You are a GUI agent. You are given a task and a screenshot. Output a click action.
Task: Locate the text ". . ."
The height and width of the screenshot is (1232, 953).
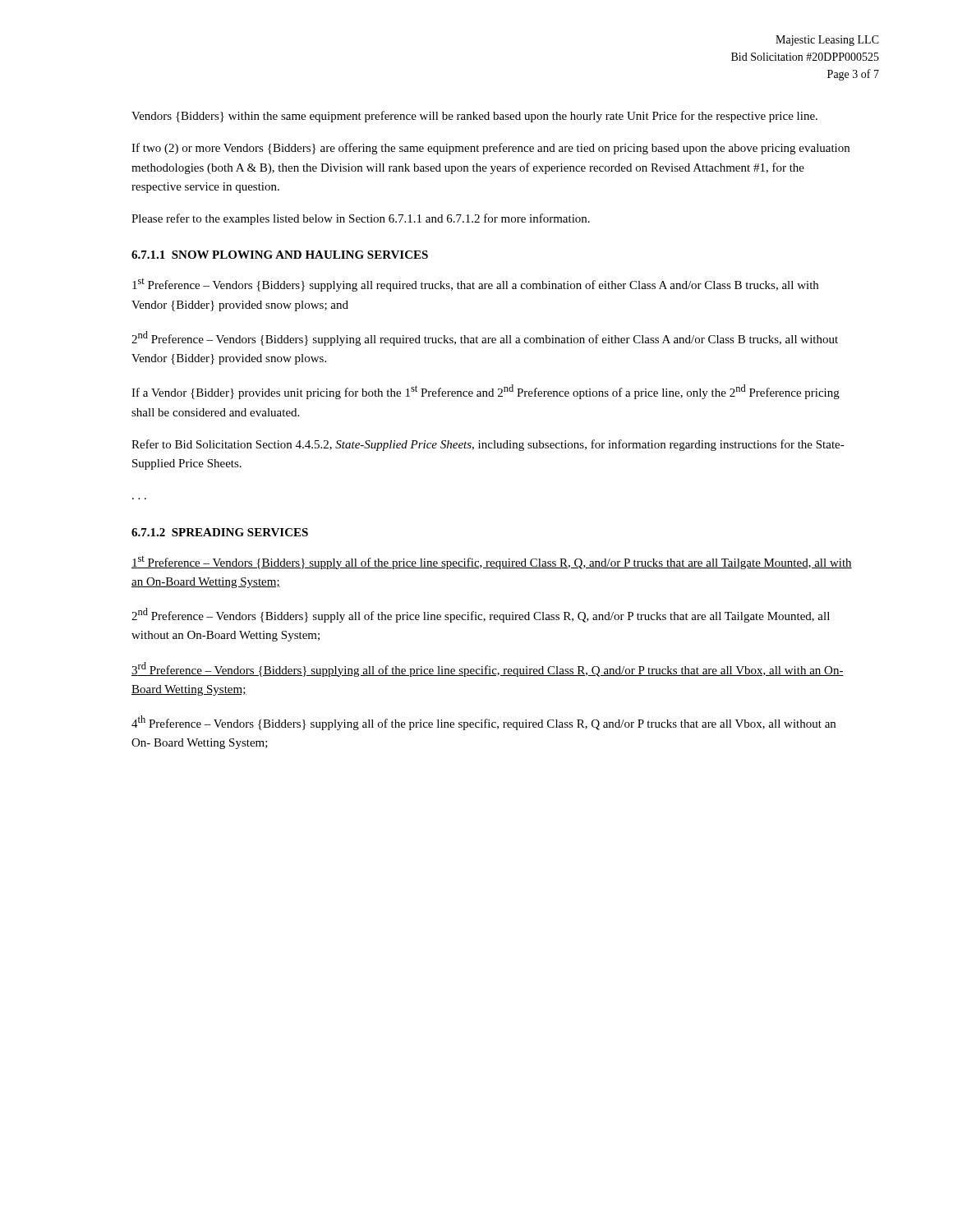tap(139, 495)
